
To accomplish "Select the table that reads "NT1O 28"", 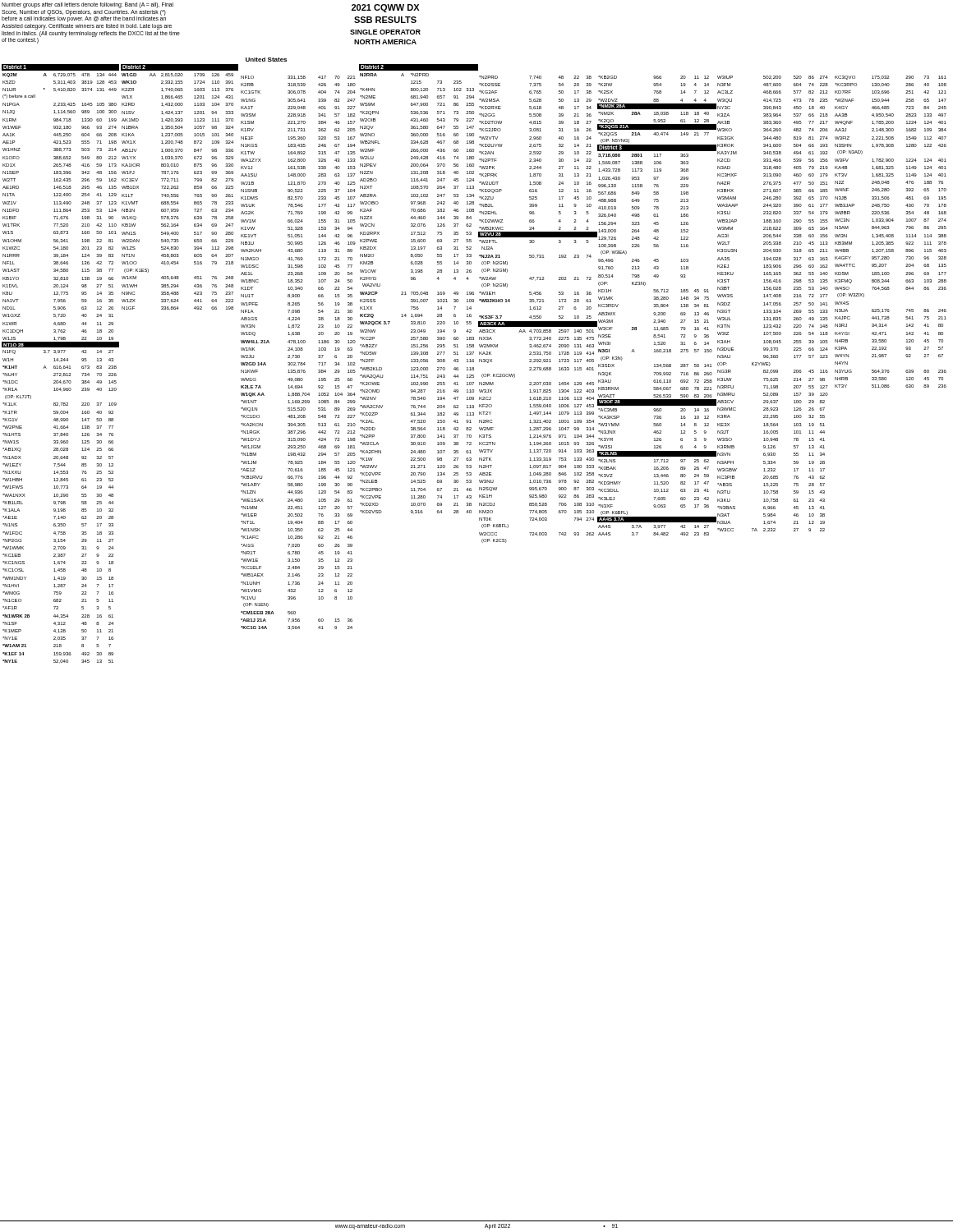I will pos(60,364).
